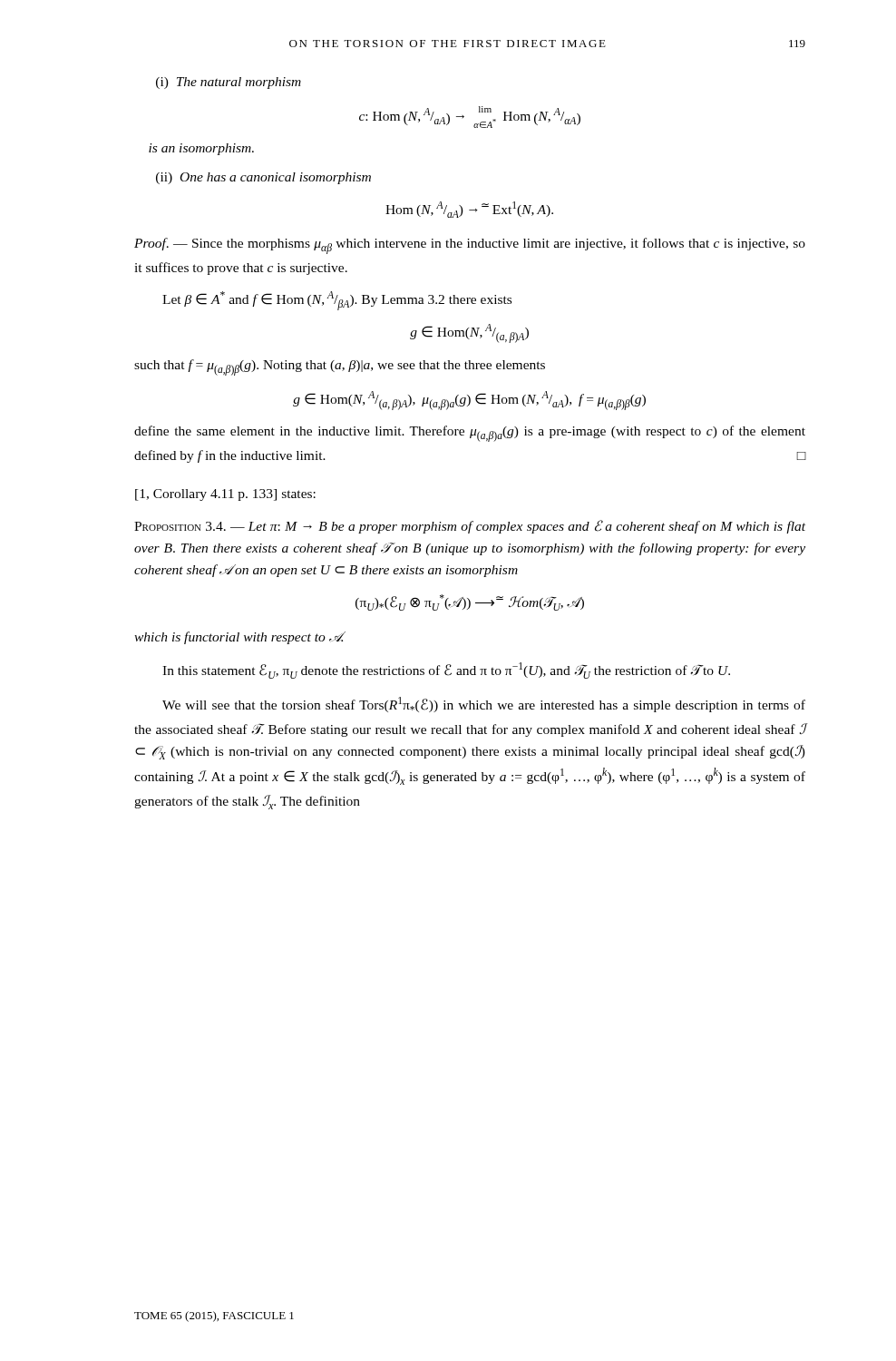896x1361 pixels.
Task: Where is the passage that starts "which is functorial with respect to"?
Action: 239,636
